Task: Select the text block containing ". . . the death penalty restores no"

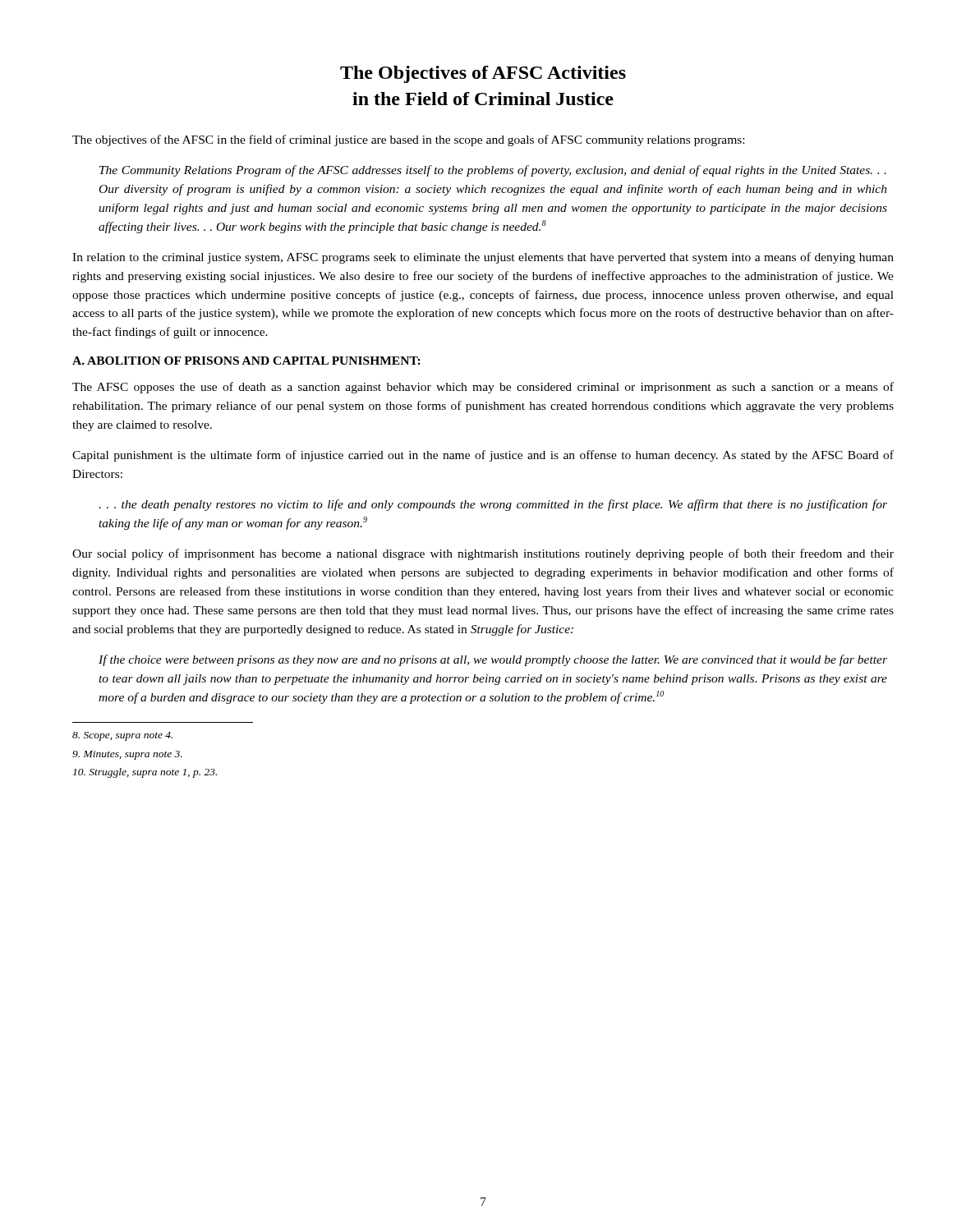Action: coord(493,513)
